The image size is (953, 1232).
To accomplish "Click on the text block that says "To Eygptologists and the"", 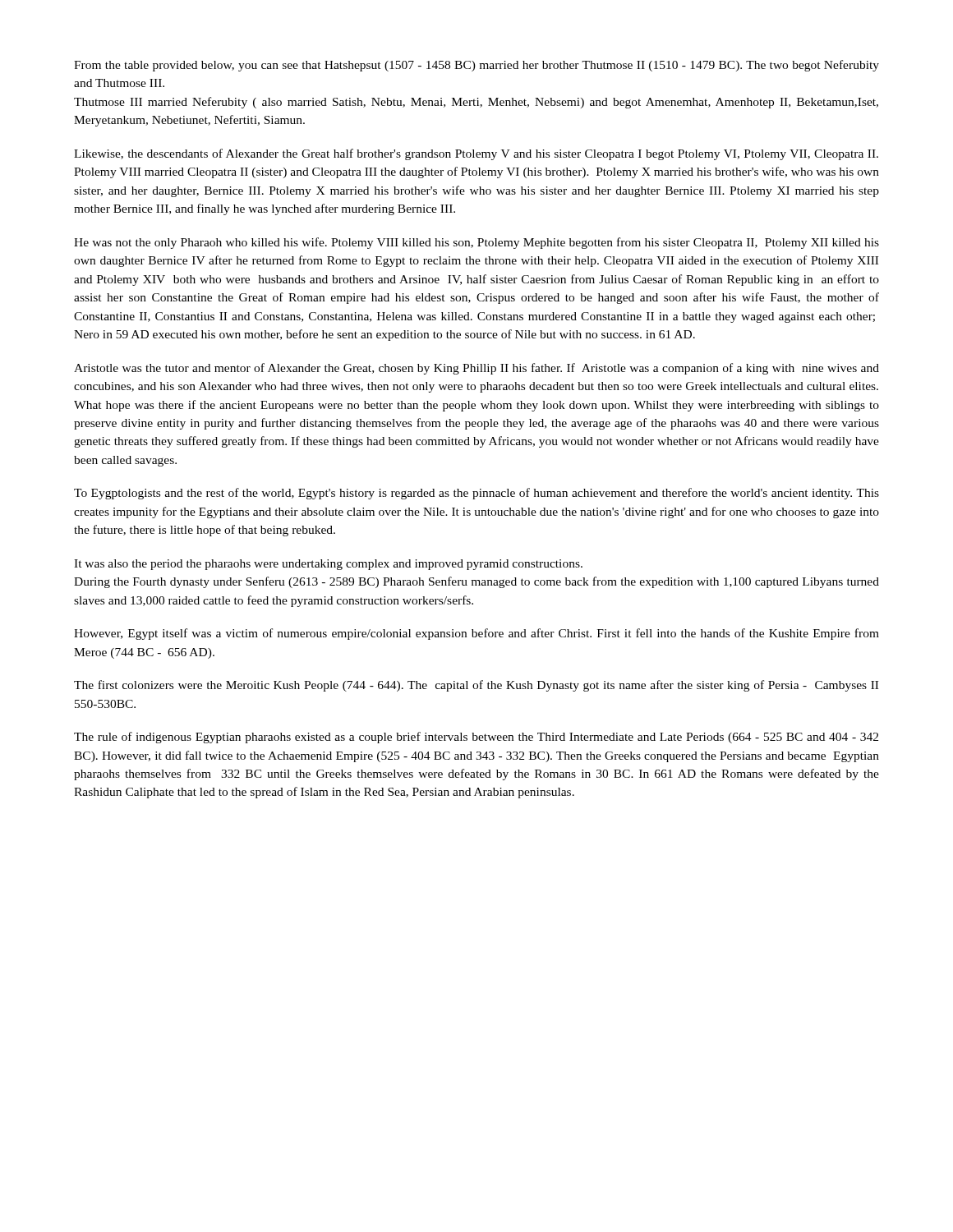I will pyautogui.click(x=476, y=511).
